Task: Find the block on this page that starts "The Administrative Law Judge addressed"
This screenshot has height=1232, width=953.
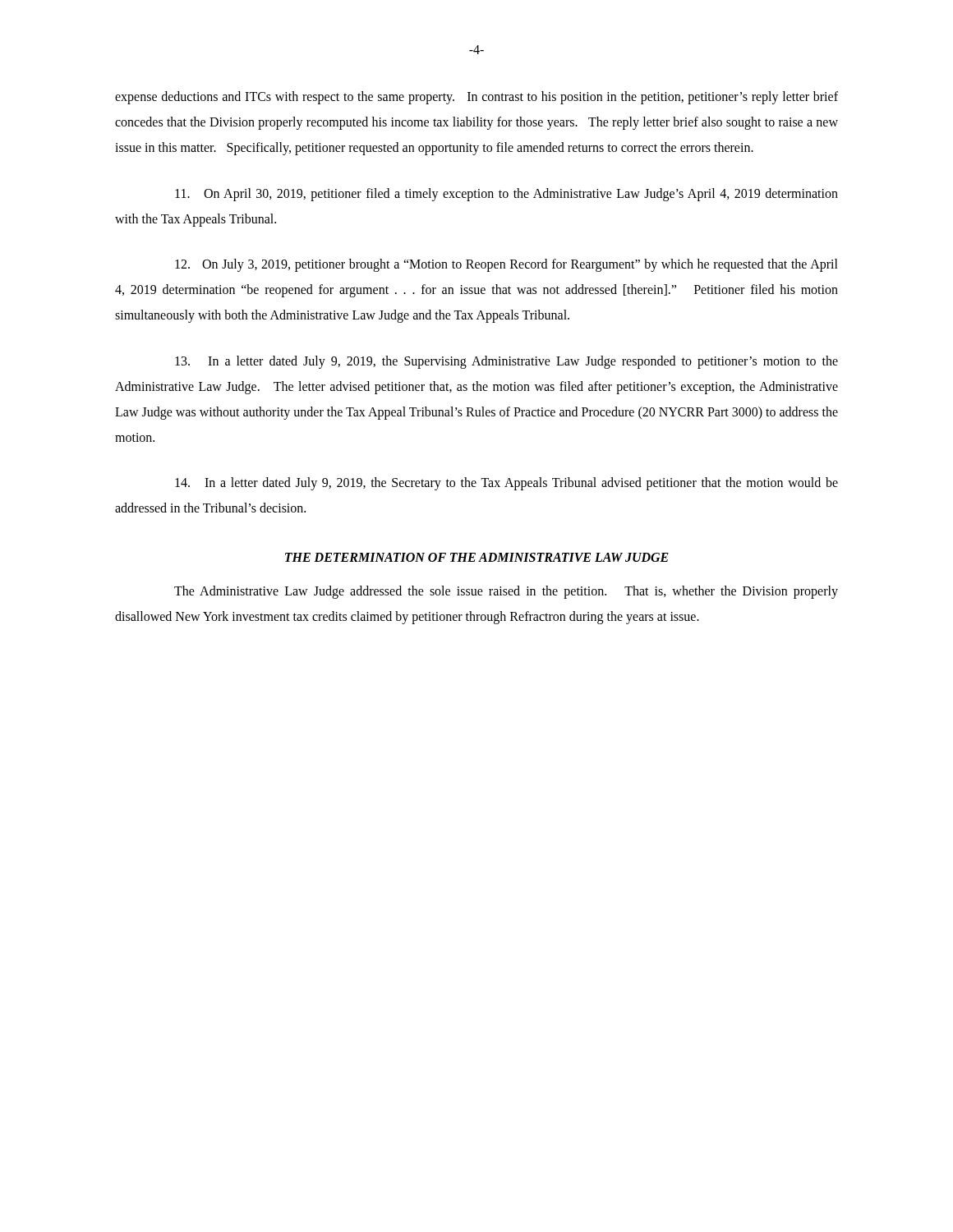Action: [x=476, y=604]
